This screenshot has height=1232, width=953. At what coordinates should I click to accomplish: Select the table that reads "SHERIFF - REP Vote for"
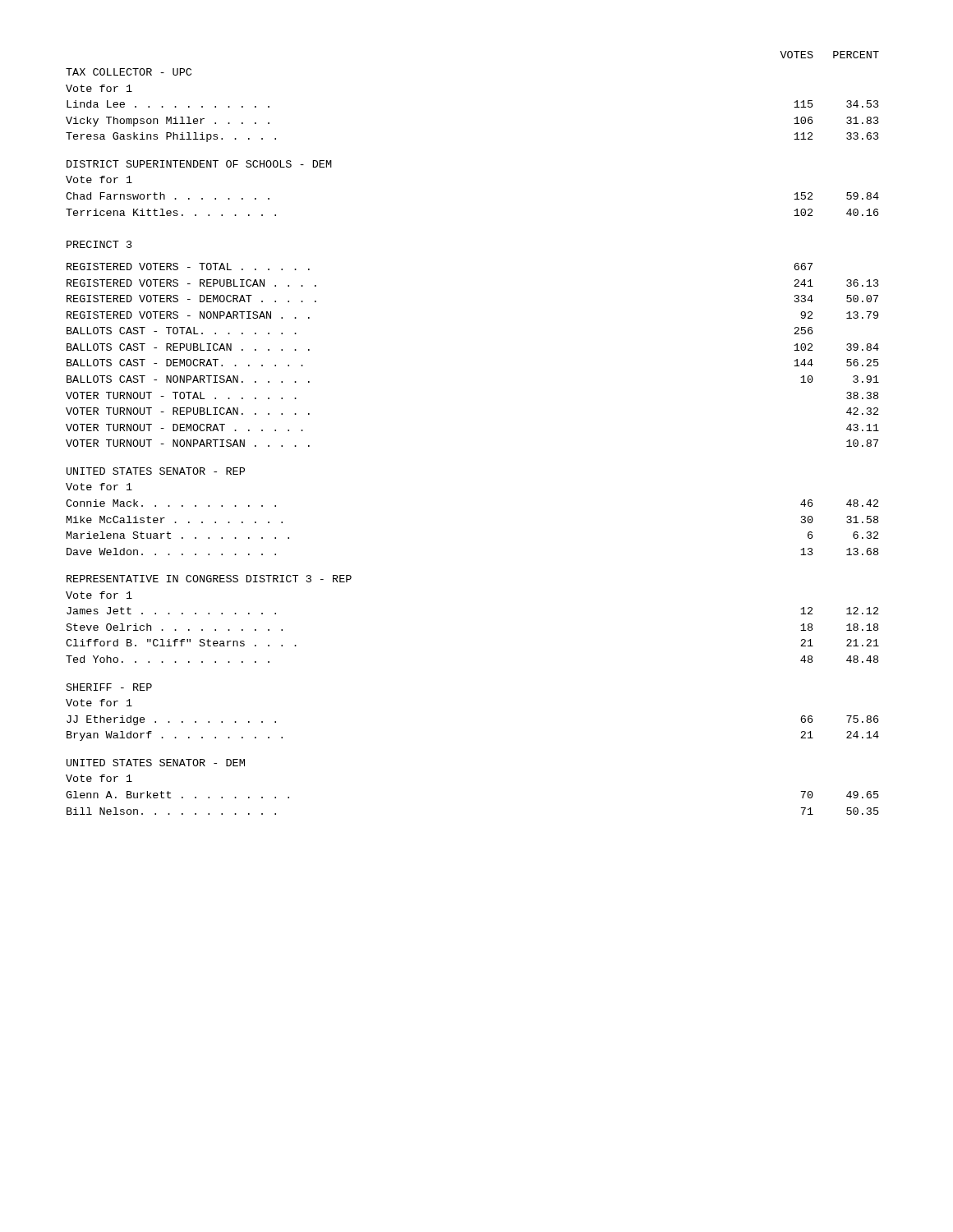point(476,712)
